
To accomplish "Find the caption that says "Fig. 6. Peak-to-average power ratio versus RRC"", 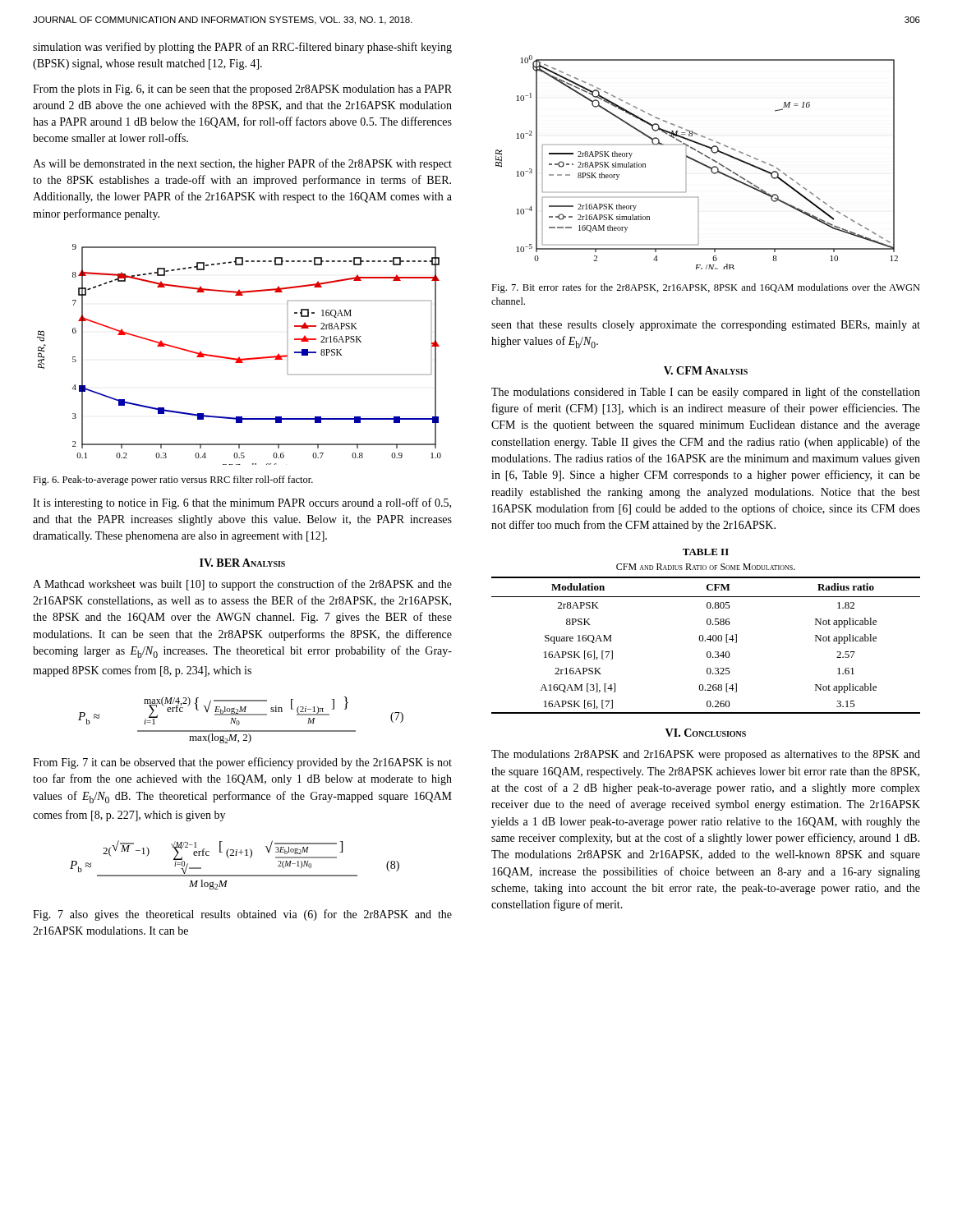I will (x=173, y=480).
